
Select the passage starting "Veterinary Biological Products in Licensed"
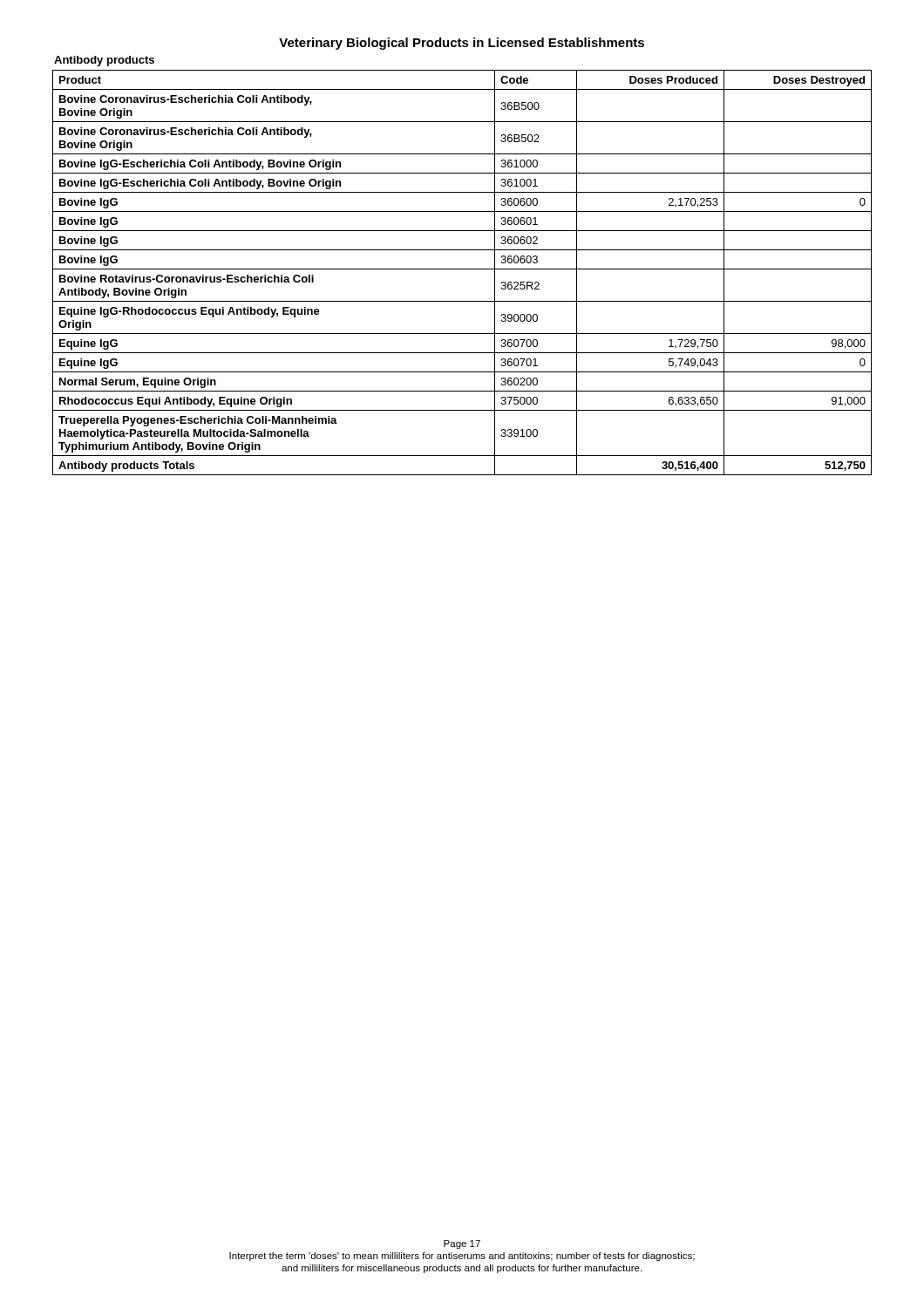[462, 42]
